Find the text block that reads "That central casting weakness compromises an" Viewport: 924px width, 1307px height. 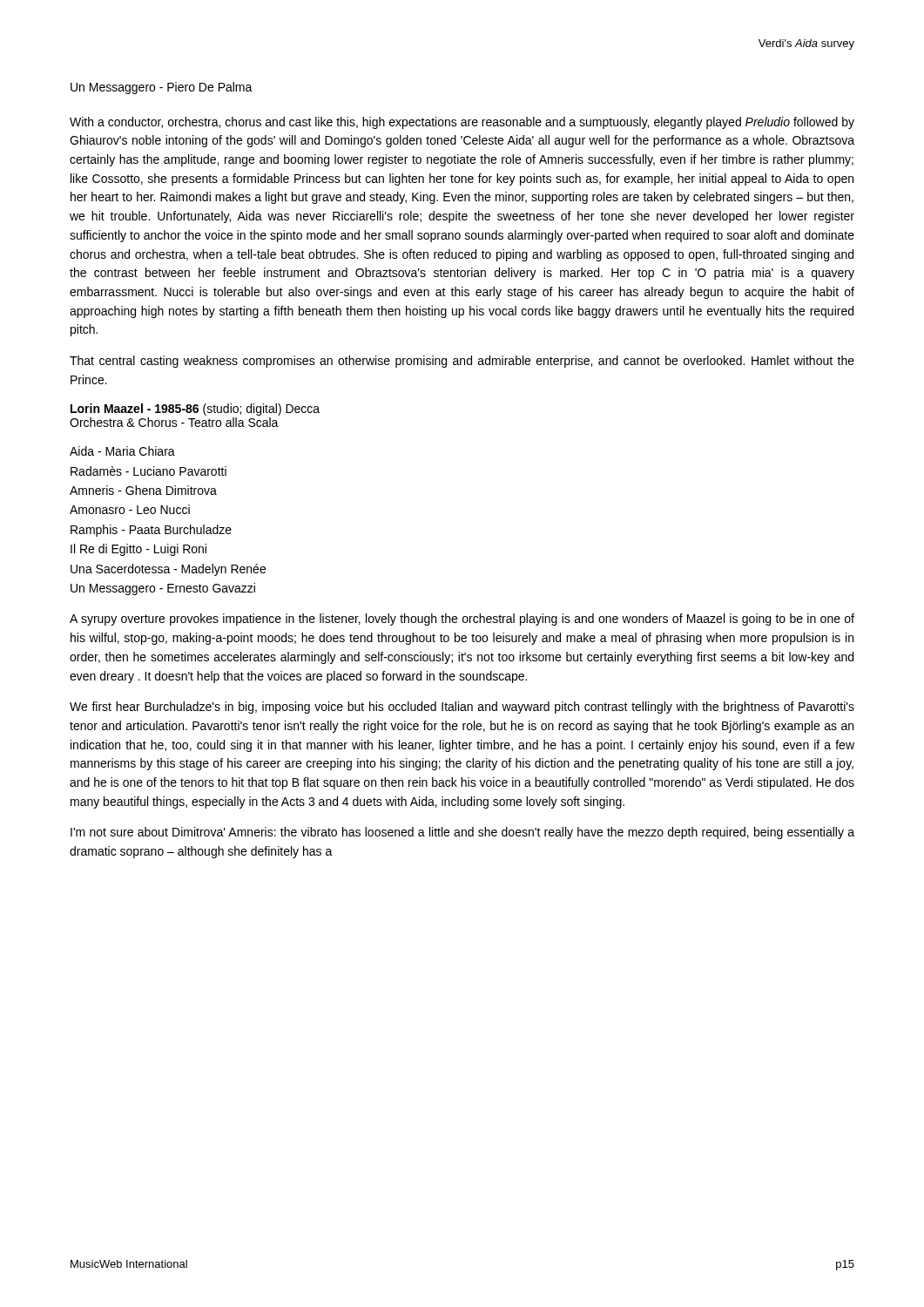tap(462, 370)
